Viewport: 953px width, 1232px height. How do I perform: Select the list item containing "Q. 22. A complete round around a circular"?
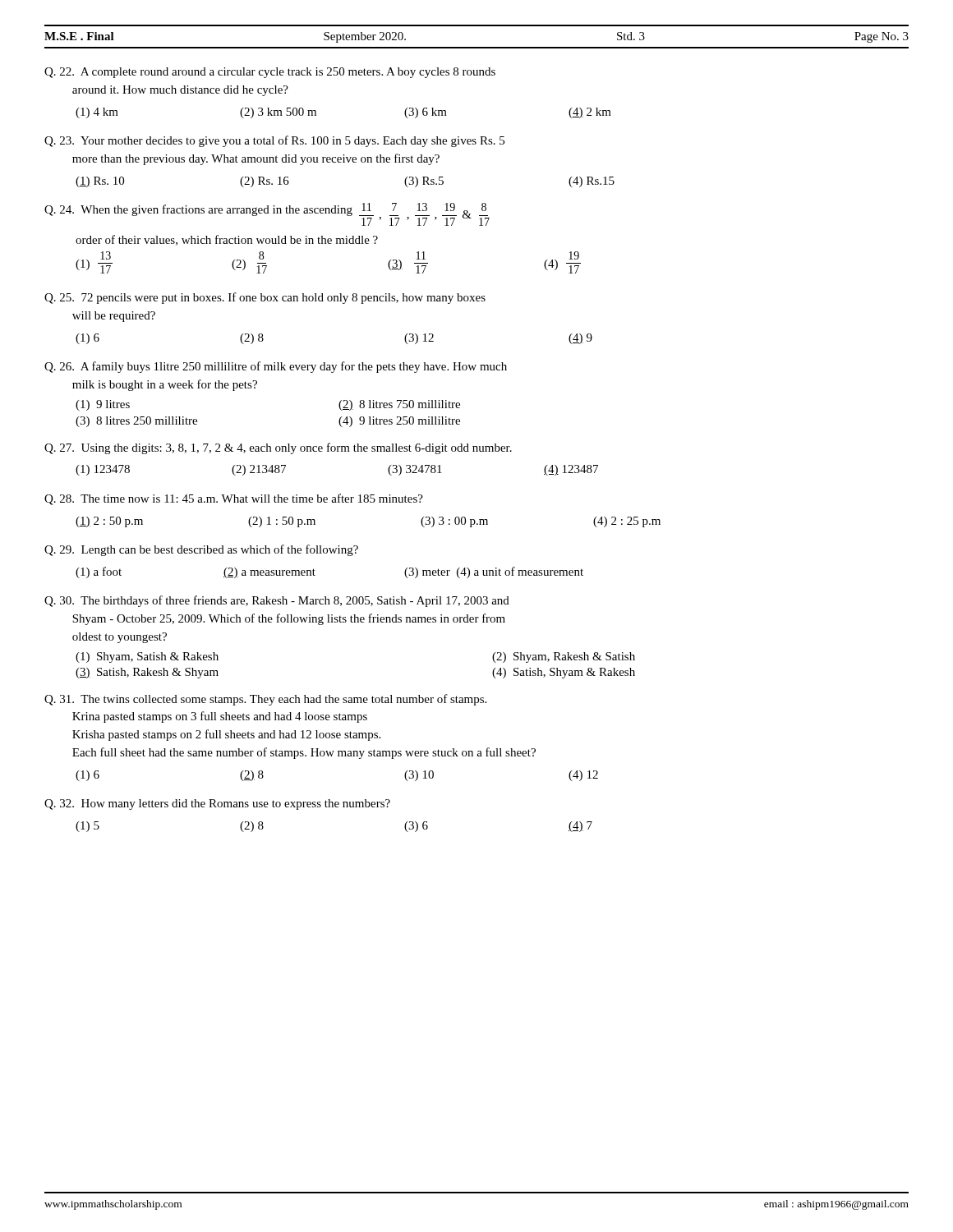tap(270, 73)
